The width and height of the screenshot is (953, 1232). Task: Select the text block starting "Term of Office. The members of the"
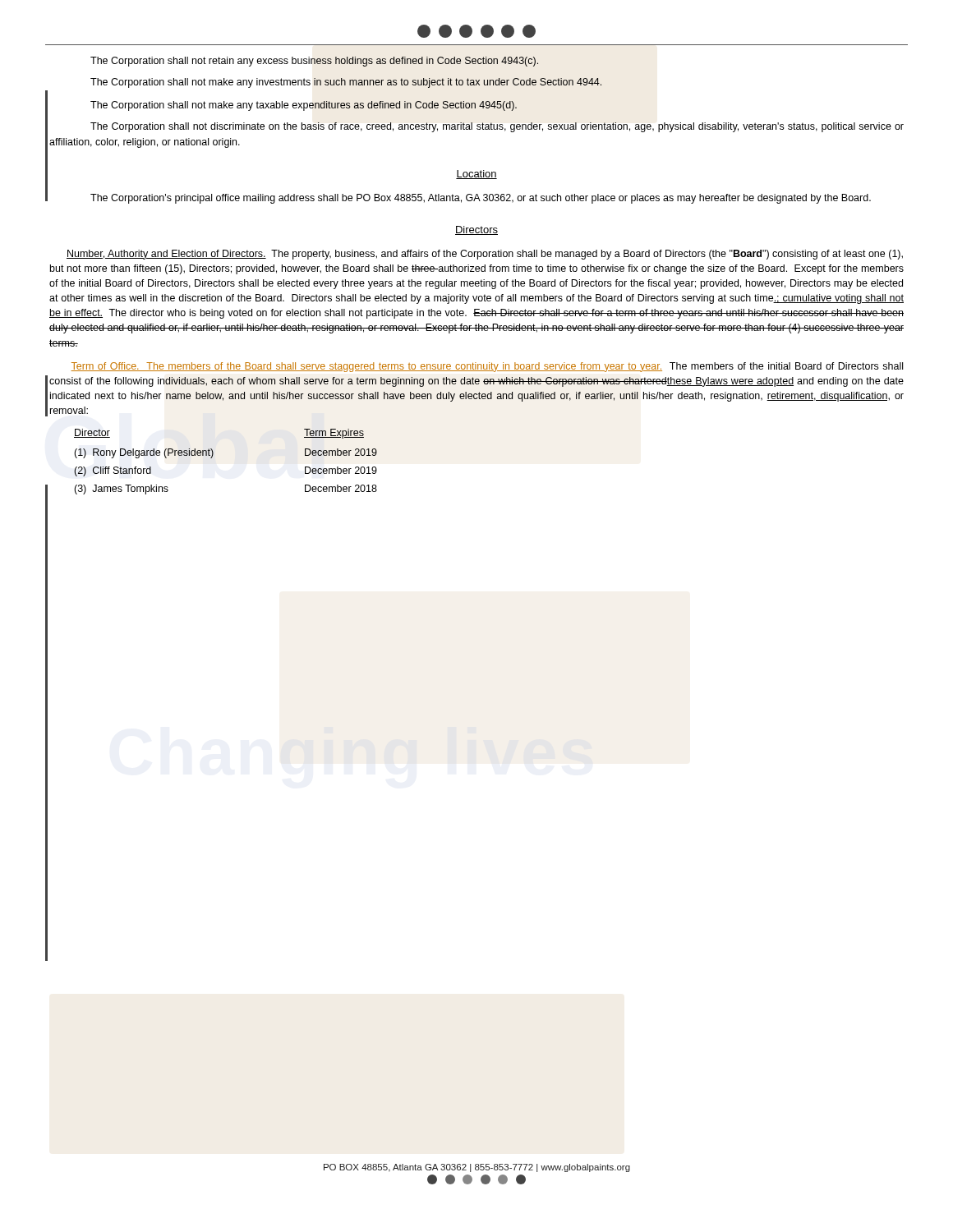[476, 388]
